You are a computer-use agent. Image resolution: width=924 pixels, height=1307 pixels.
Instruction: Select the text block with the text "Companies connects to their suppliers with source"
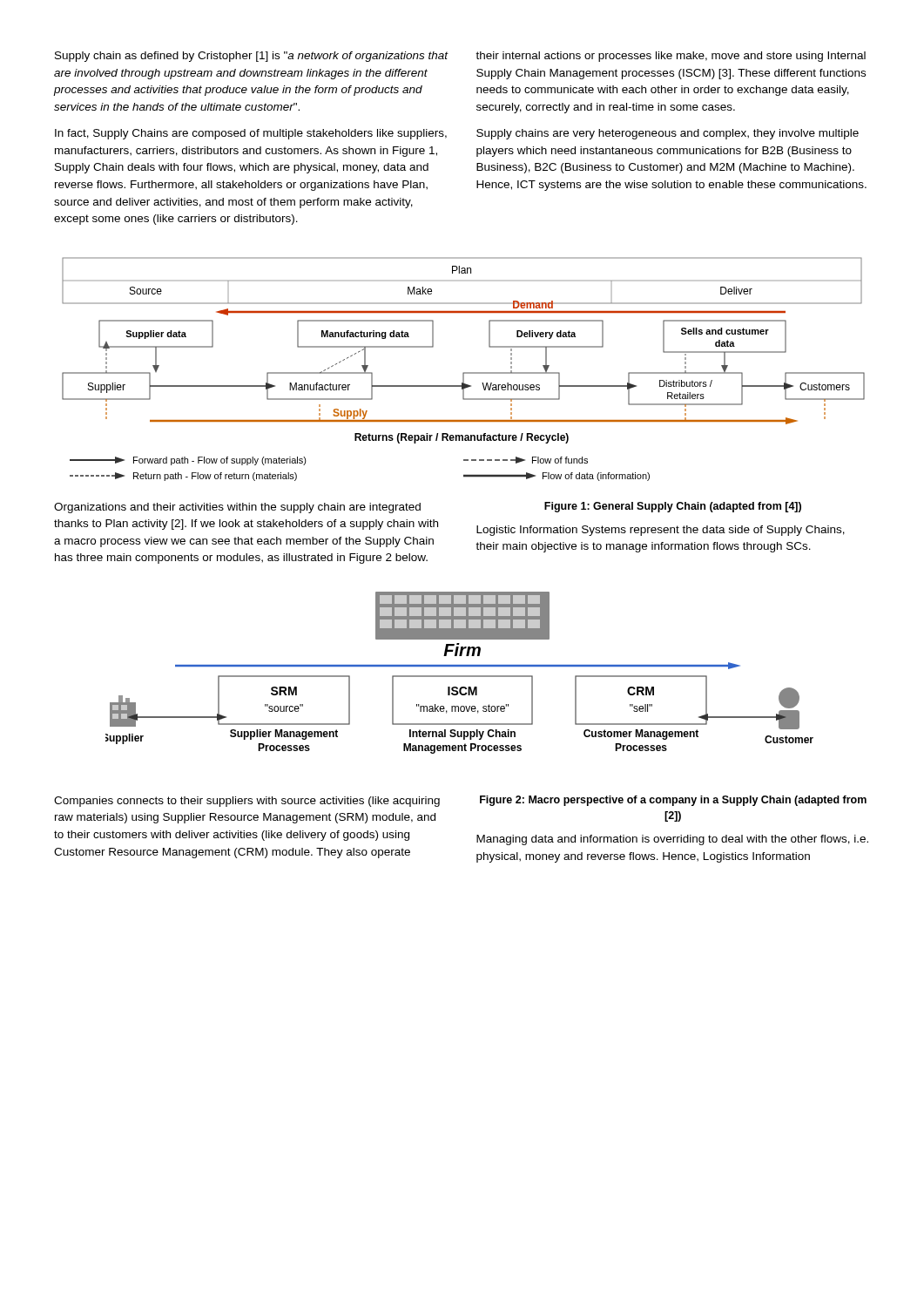coord(251,826)
